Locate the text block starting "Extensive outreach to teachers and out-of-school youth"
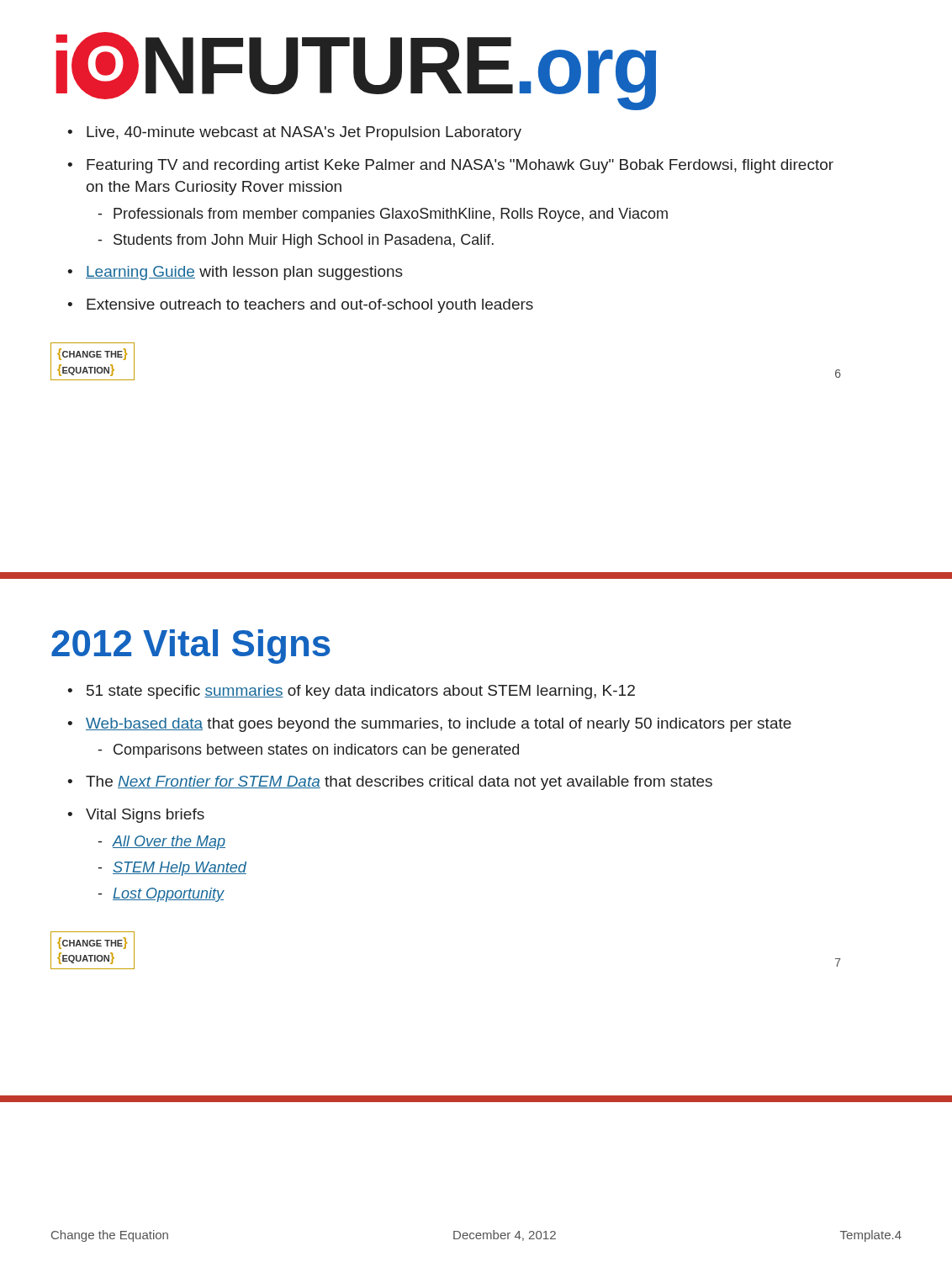 tap(454, 305)
